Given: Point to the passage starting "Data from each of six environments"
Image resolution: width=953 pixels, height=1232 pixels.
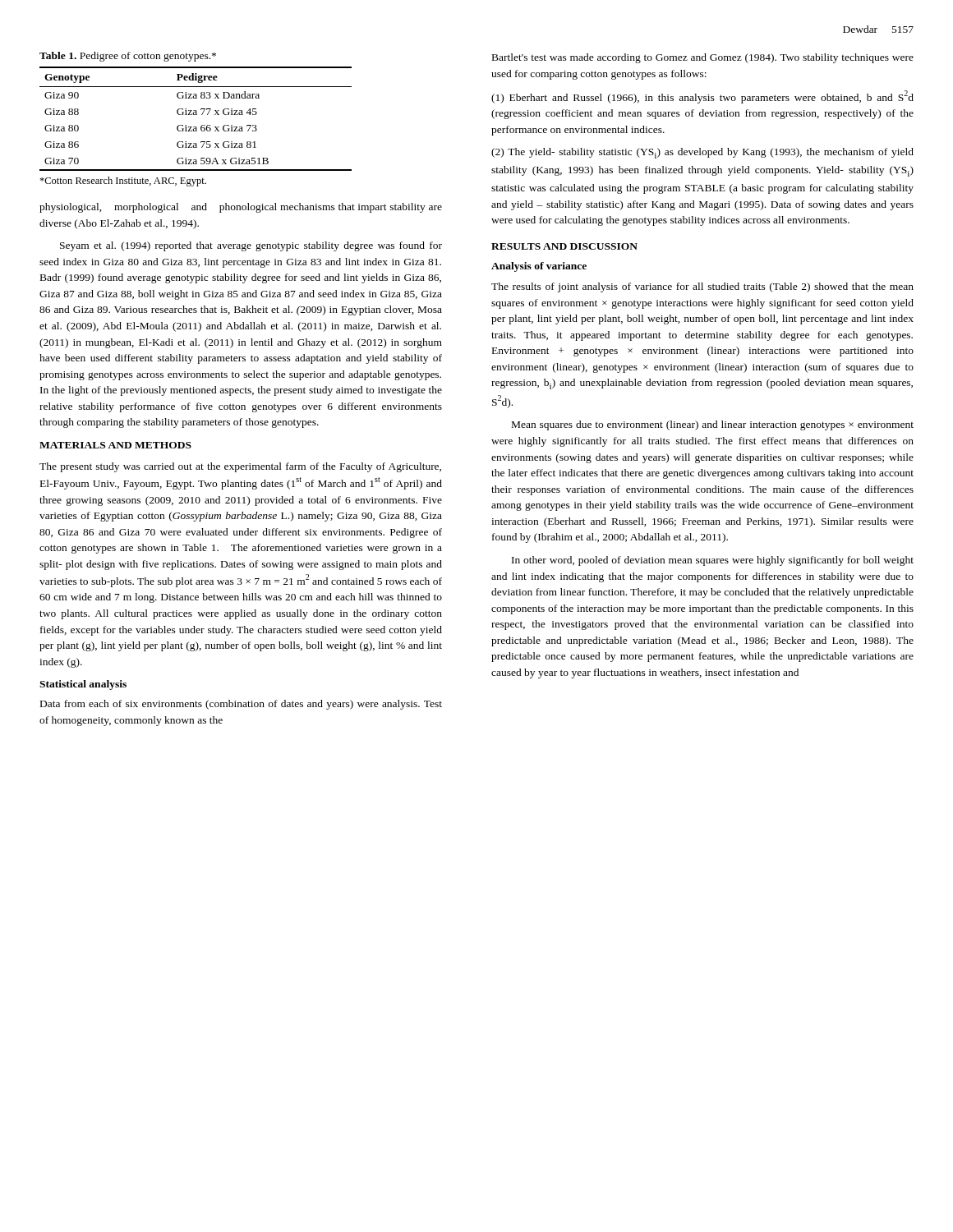Looking at the screenshot, I should pos(241,712).
